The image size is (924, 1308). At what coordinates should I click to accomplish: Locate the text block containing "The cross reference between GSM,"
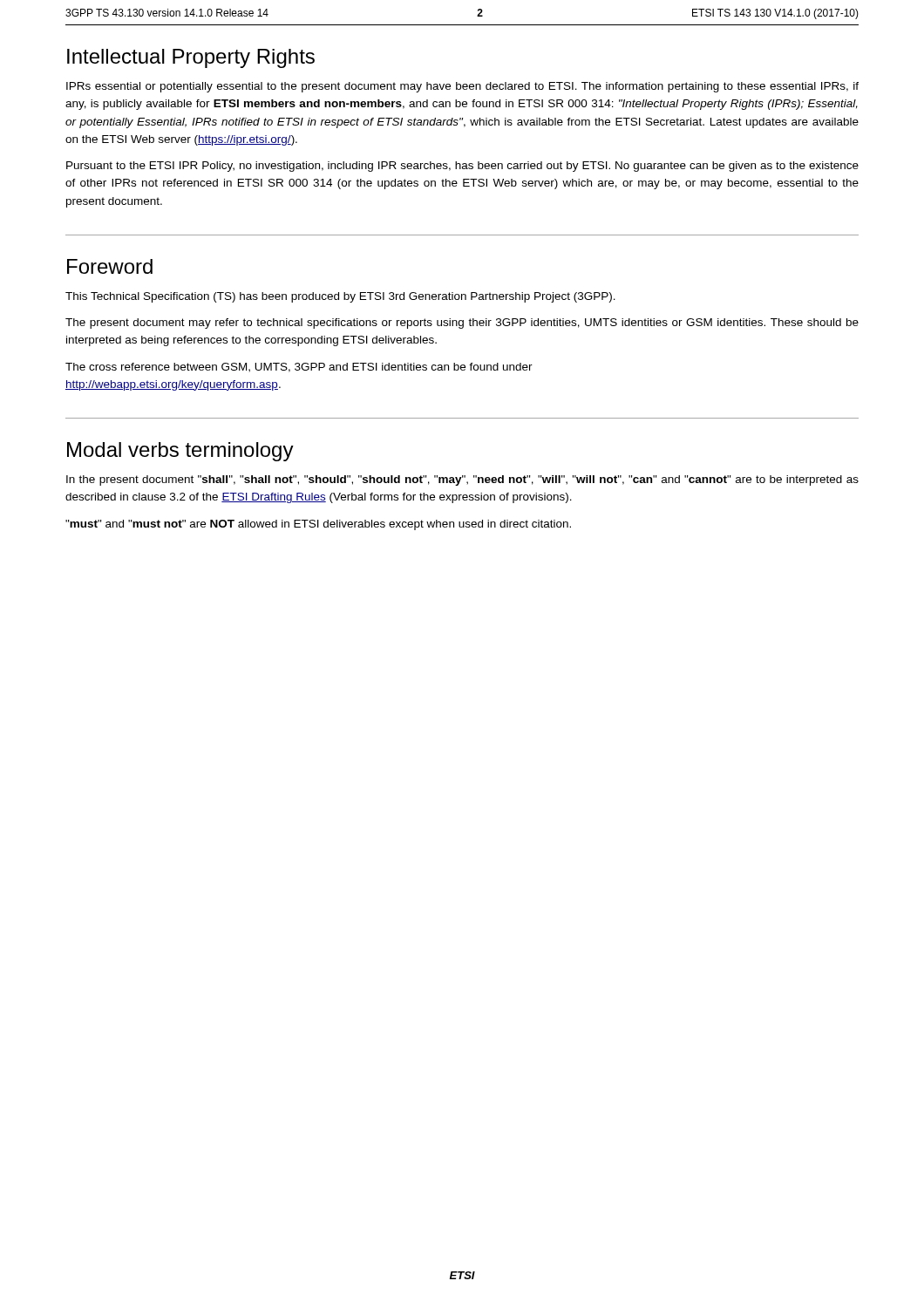pyautogui.click(x=299, y=375)
